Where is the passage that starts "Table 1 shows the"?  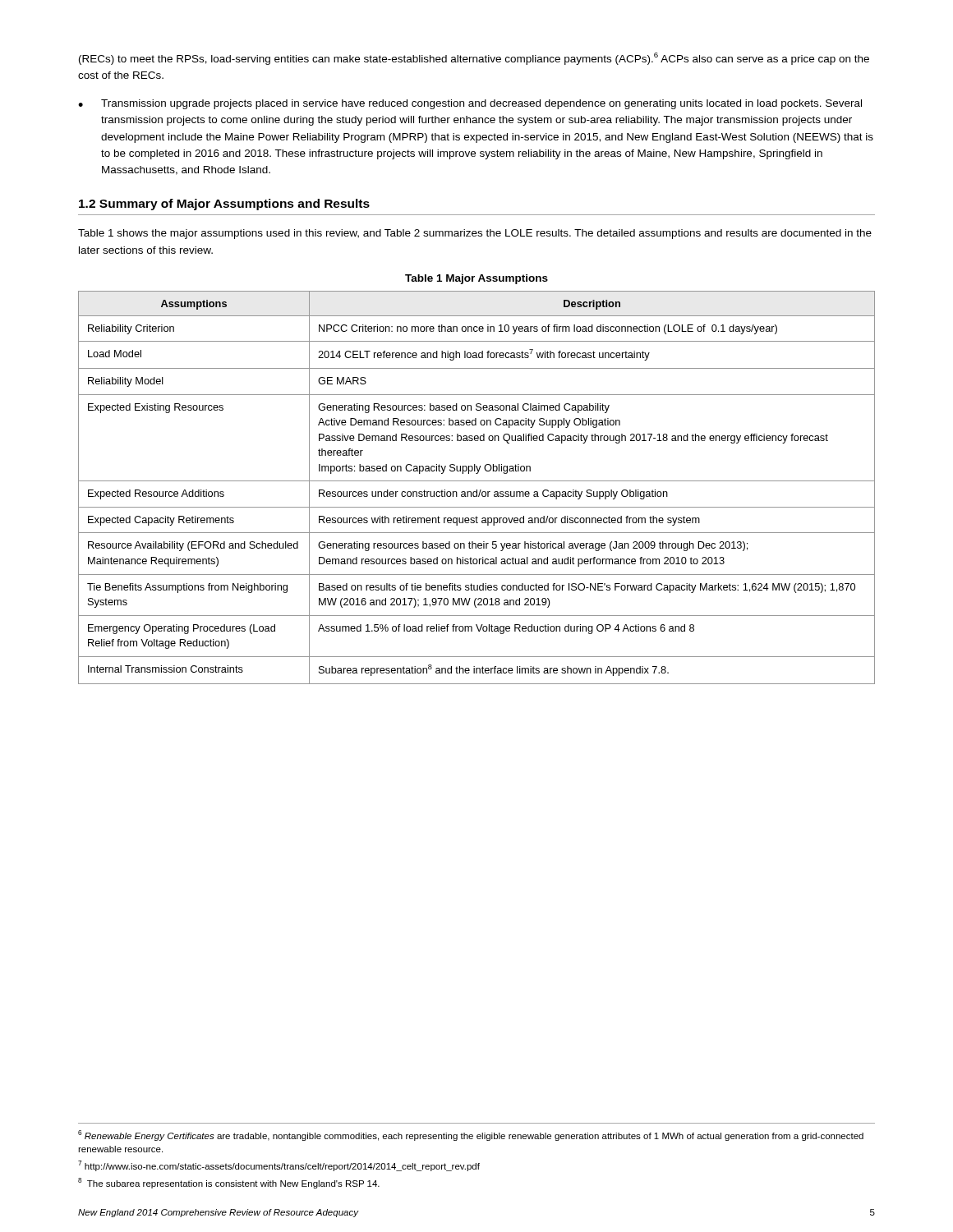point(475,241)
